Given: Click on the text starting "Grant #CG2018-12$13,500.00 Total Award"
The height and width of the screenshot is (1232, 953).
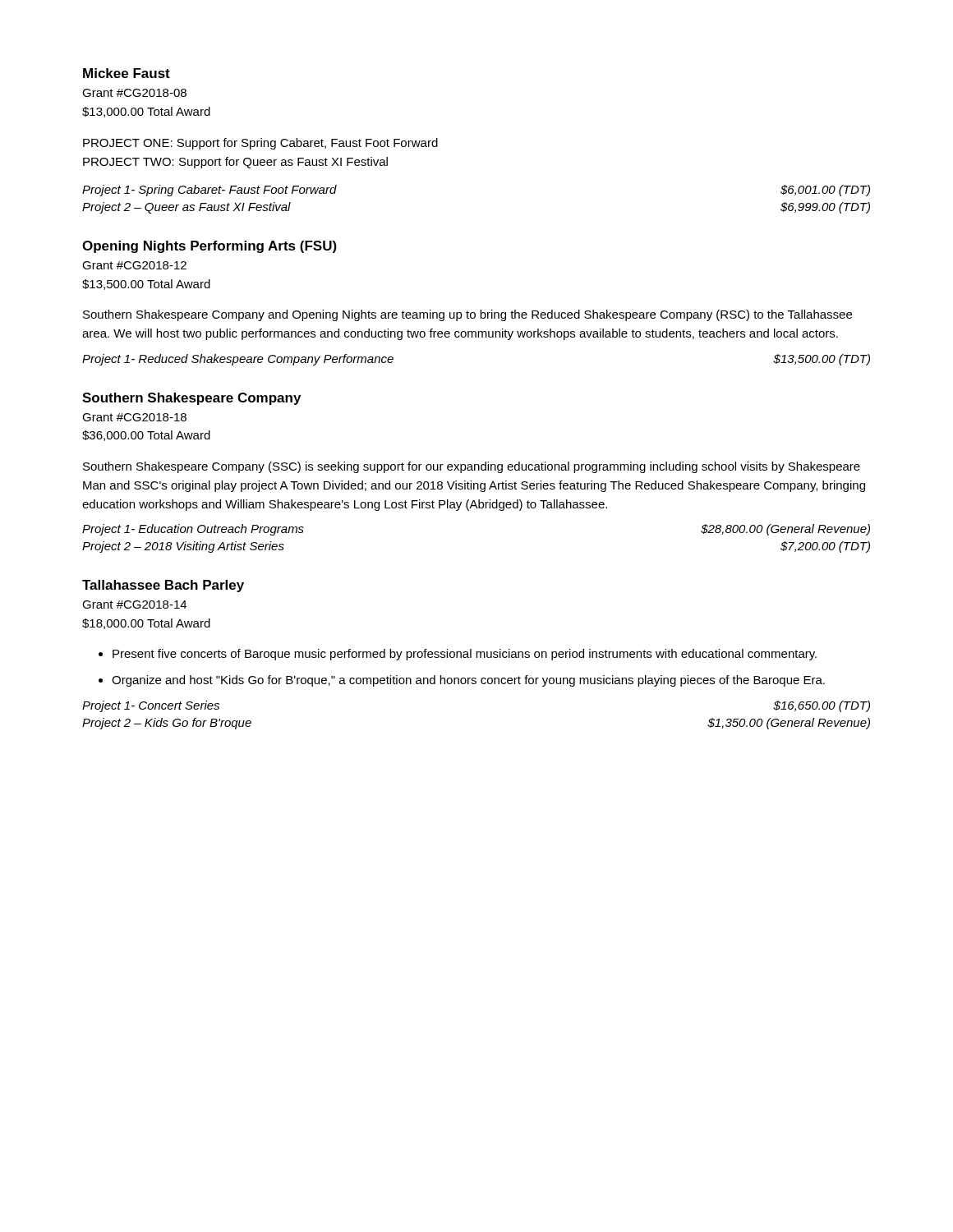Looking at the screenshot, I should 134,265.
